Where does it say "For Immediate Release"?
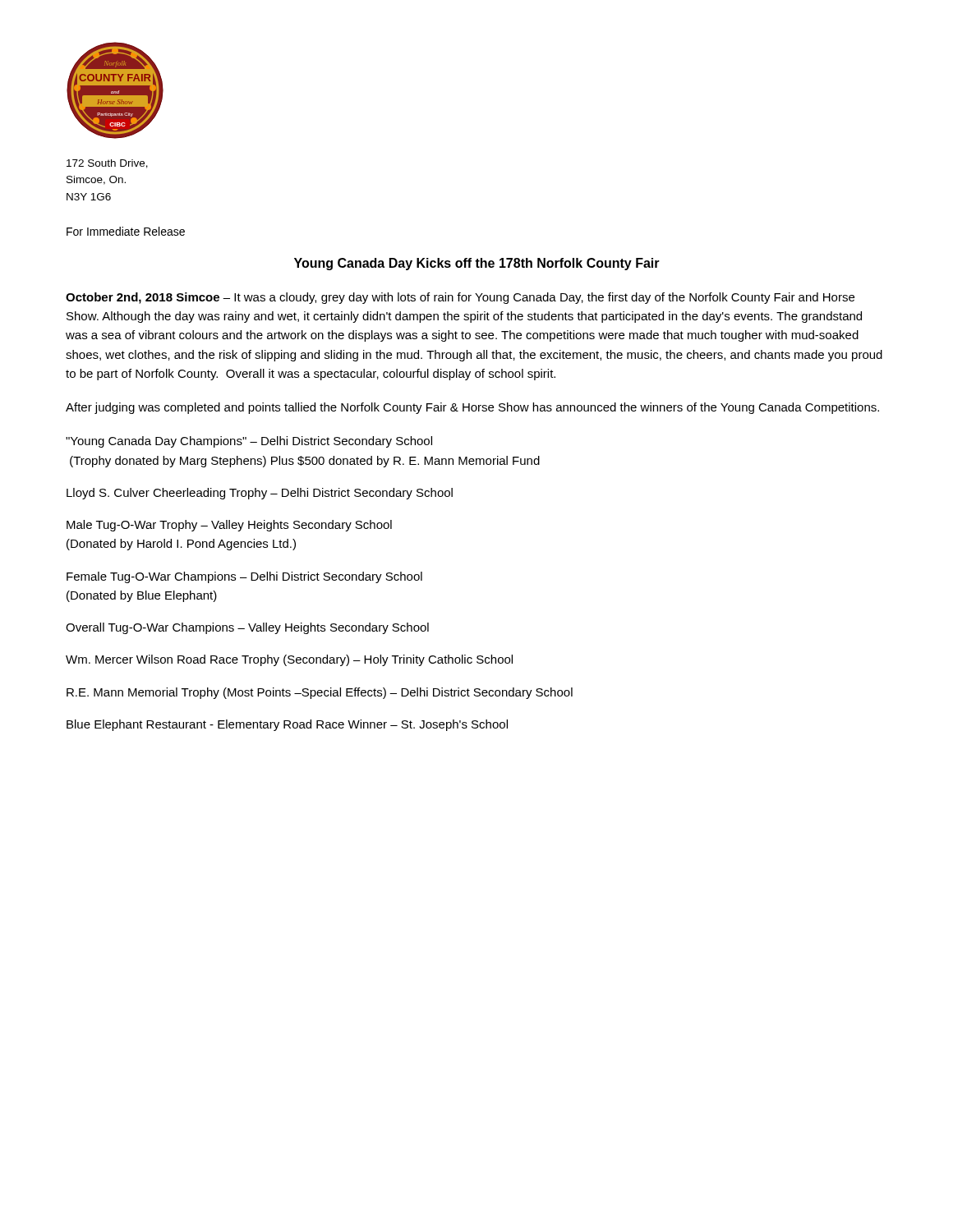953x1232 pixels. (x=126, y=231)
